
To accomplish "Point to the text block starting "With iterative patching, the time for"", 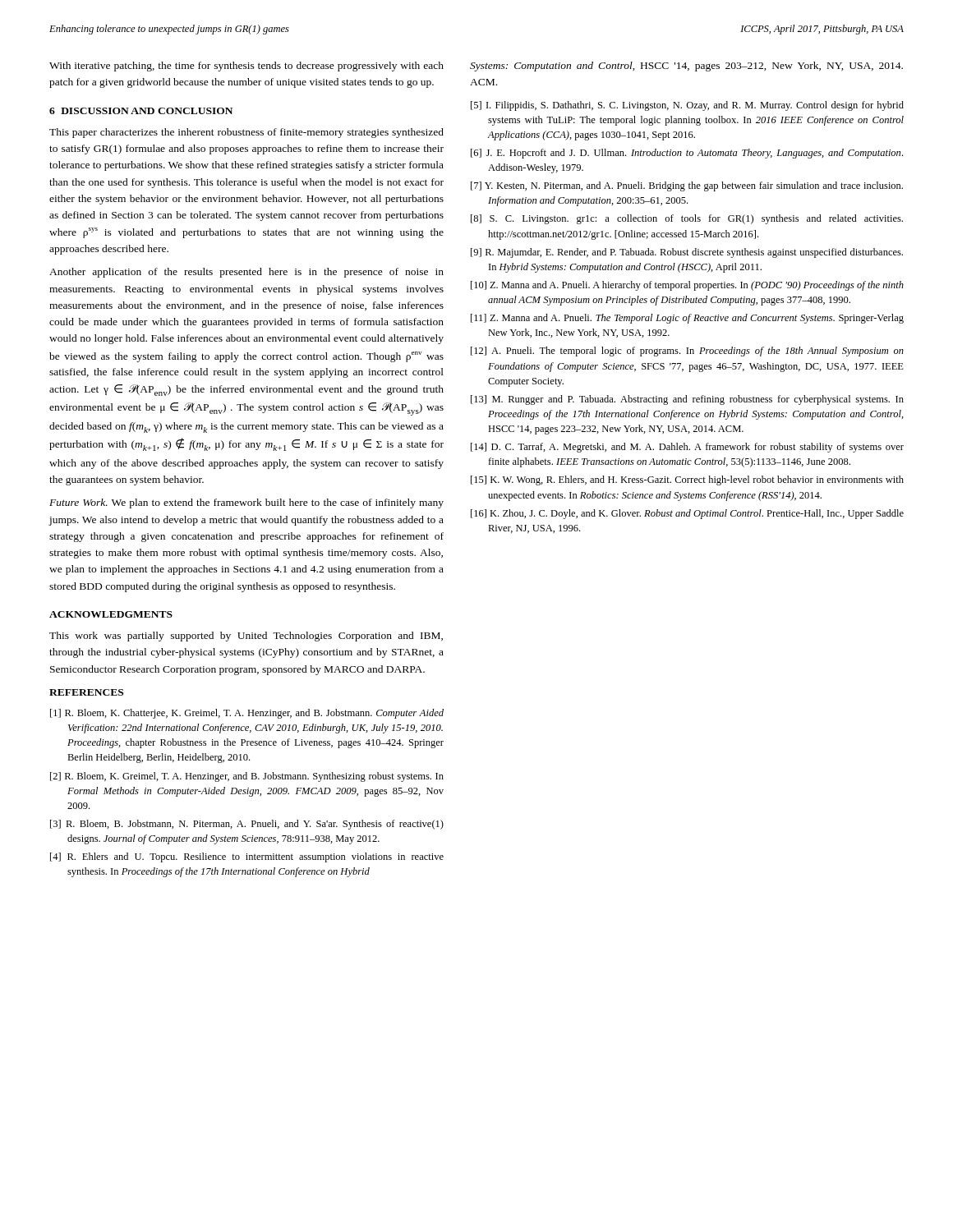I will (x=246, y=74).
